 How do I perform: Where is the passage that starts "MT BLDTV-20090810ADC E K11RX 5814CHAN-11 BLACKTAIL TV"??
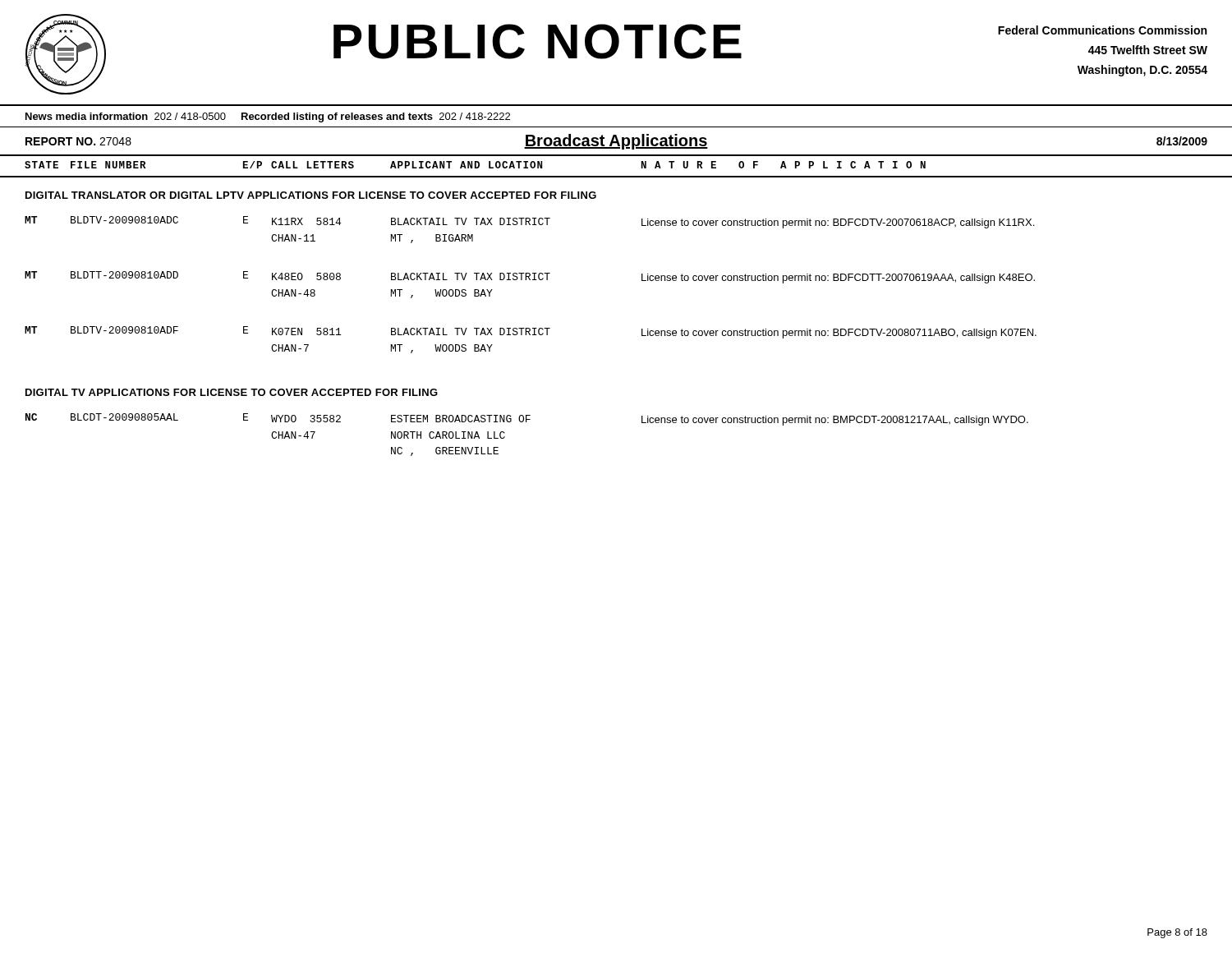point(529,222)
